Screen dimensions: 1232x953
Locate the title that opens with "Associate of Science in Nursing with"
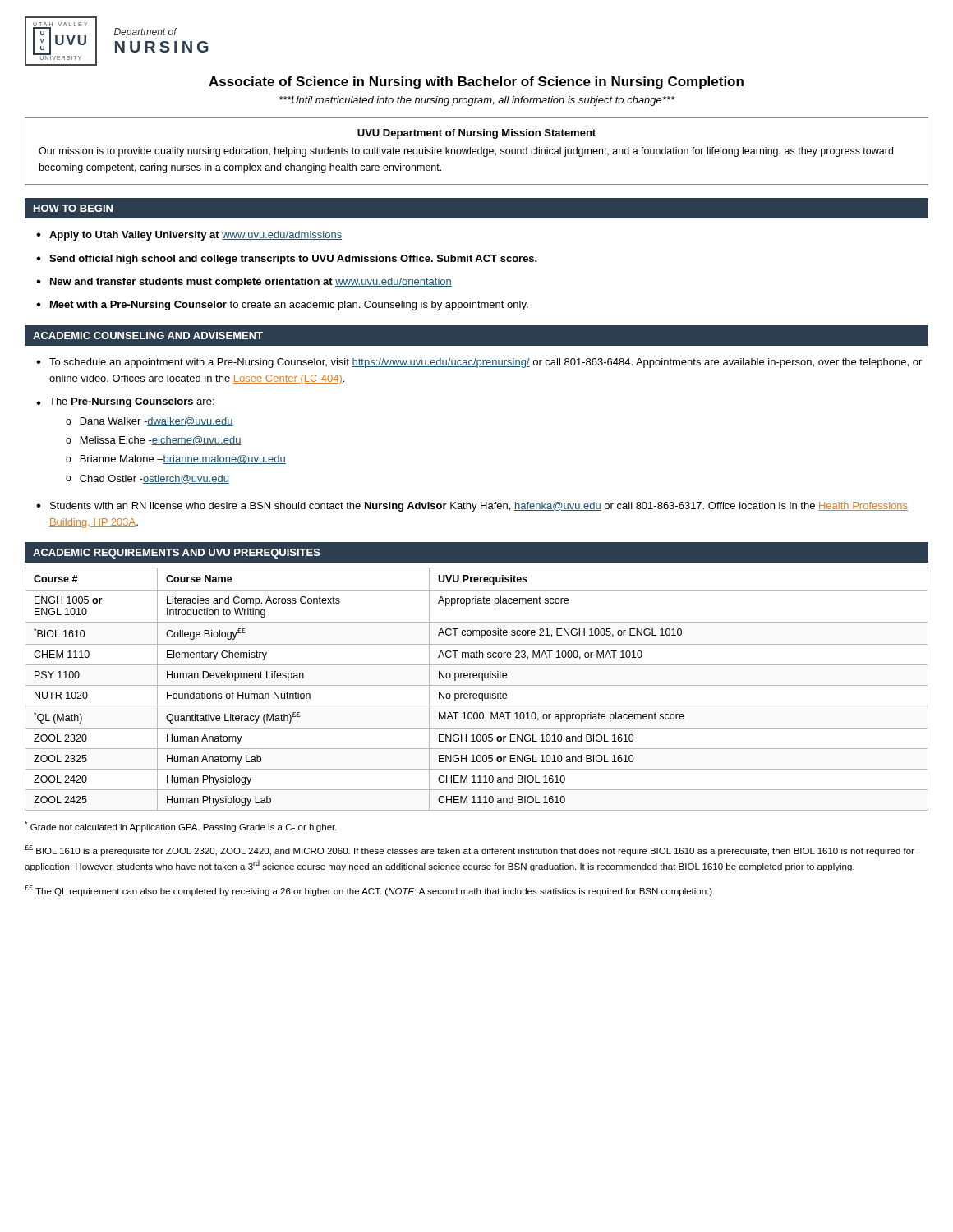click(476, 82)
